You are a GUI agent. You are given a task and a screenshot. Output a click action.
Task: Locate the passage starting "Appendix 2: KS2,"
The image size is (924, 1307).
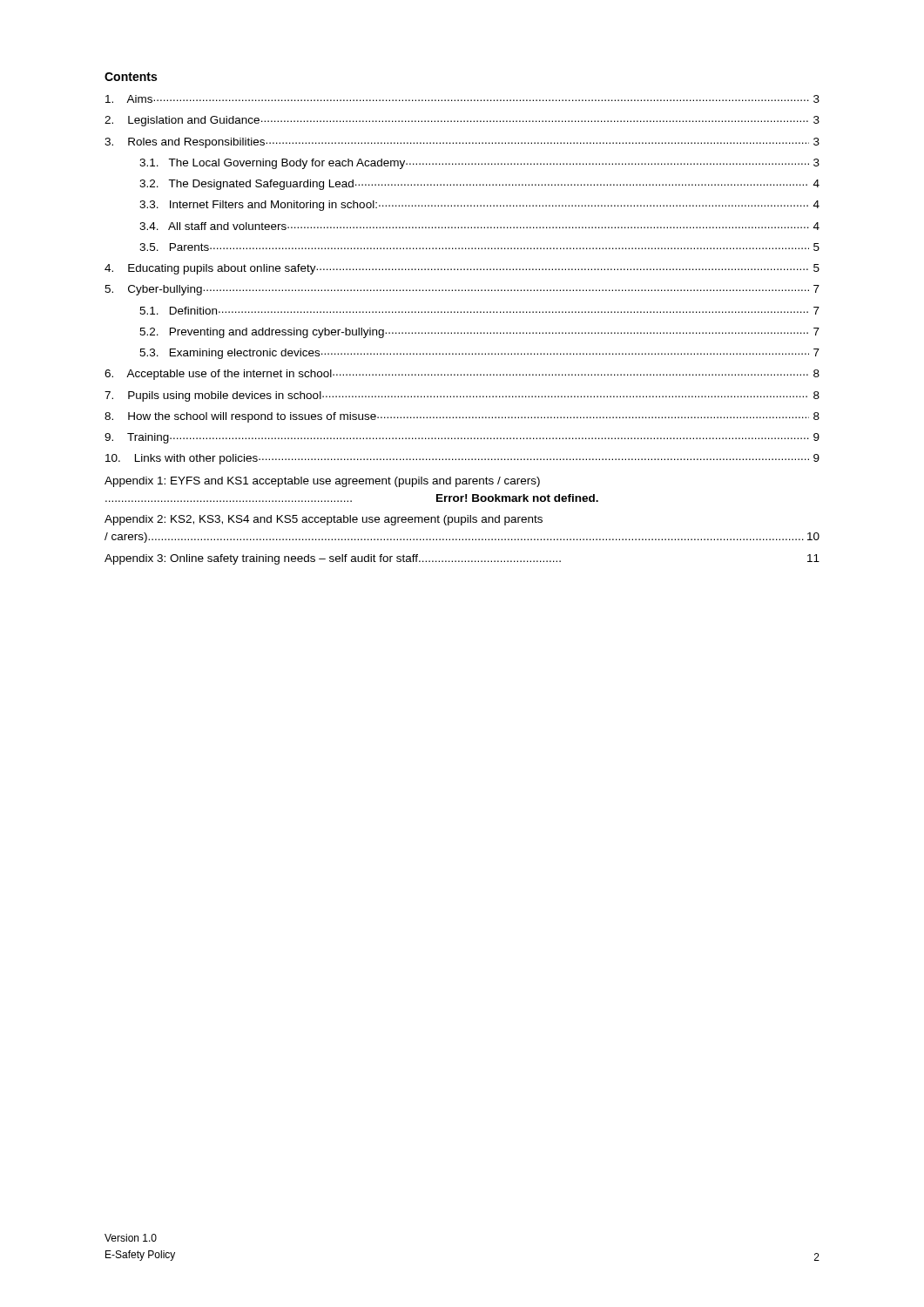coord(462,529)
